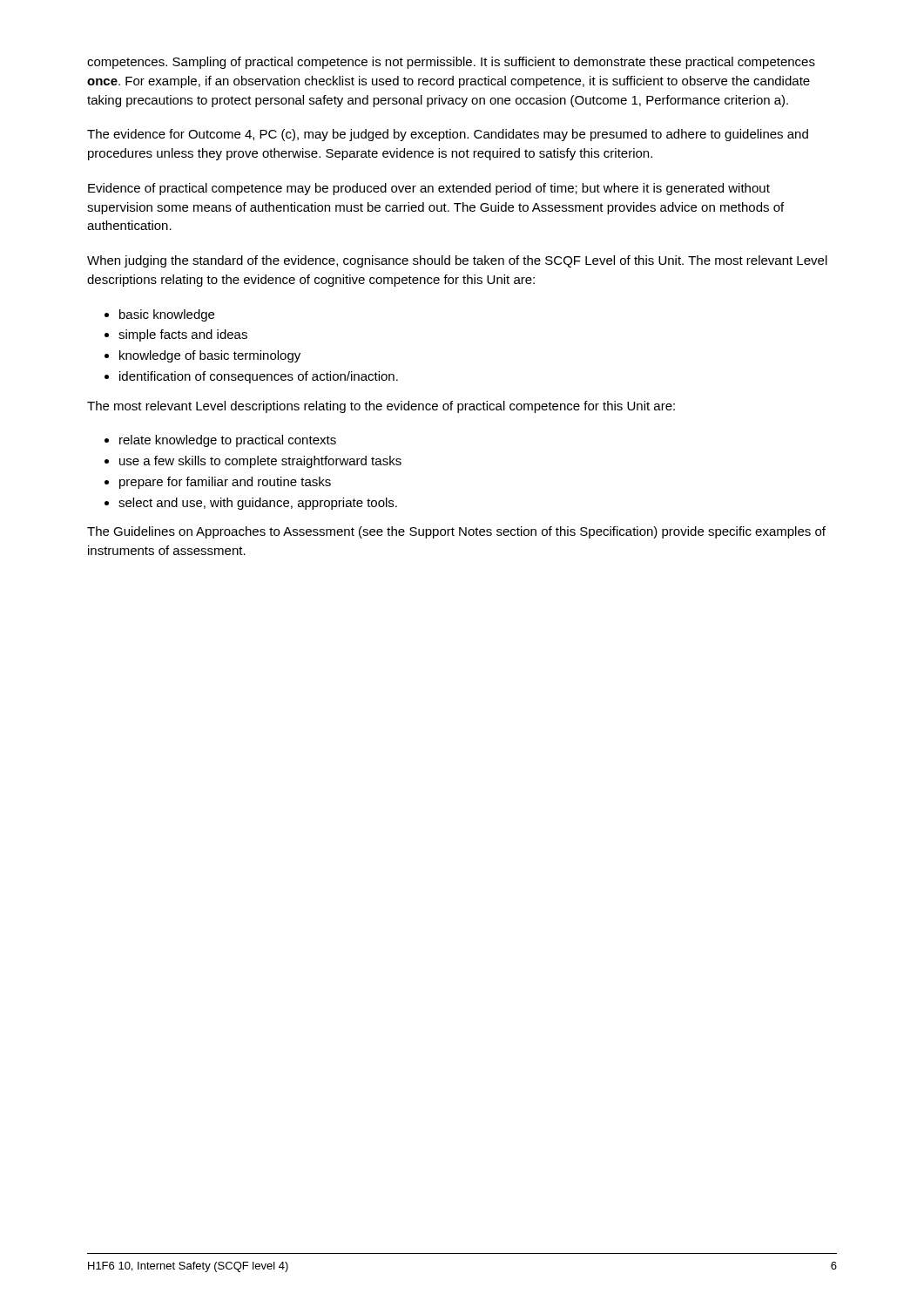The image size is (924, 1307).
Task: Select the list item that reads "identification of consequences of action/inaction."
Action: coord(259,376)
